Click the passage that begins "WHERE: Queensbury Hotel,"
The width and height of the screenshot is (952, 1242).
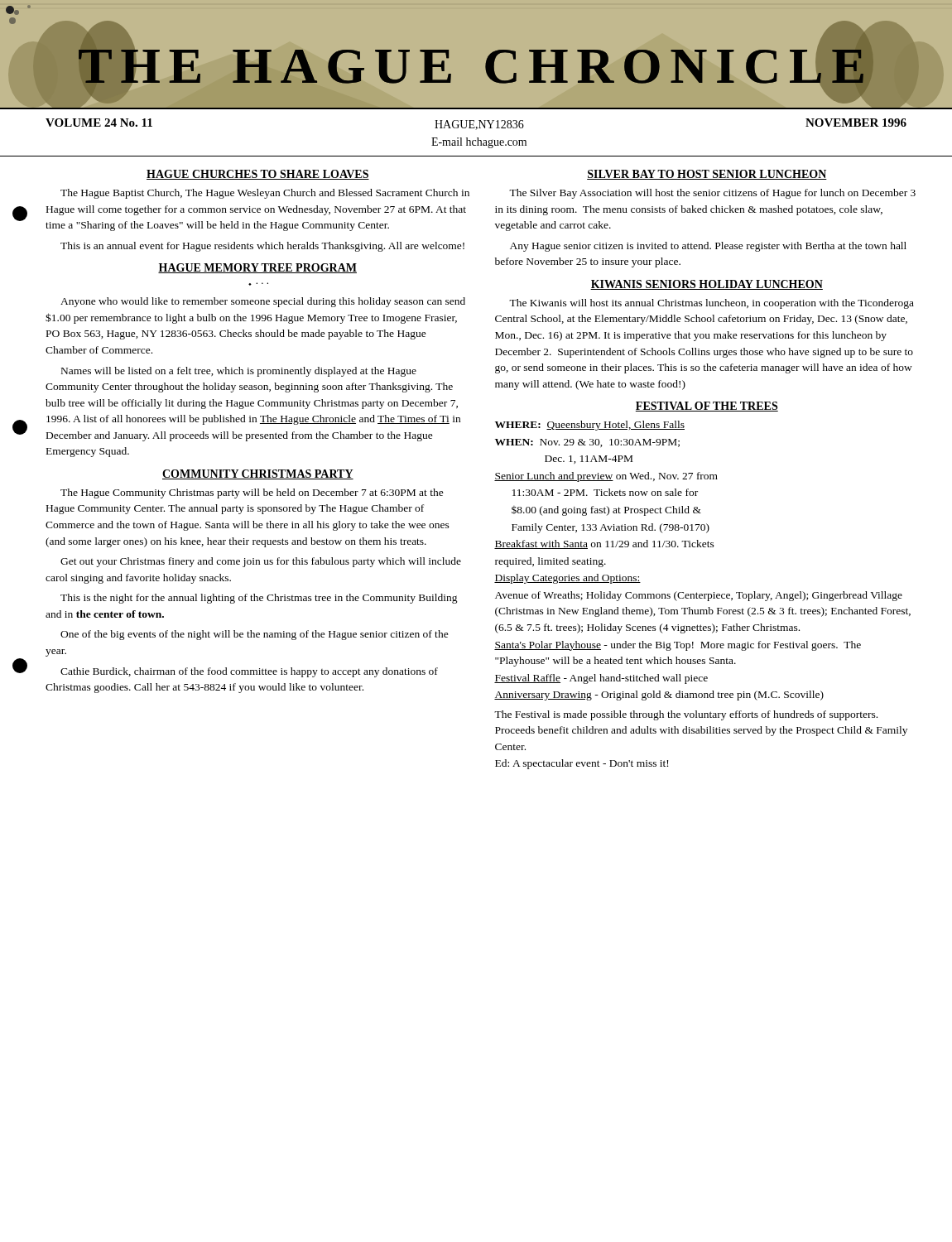[x=707, y=594]
